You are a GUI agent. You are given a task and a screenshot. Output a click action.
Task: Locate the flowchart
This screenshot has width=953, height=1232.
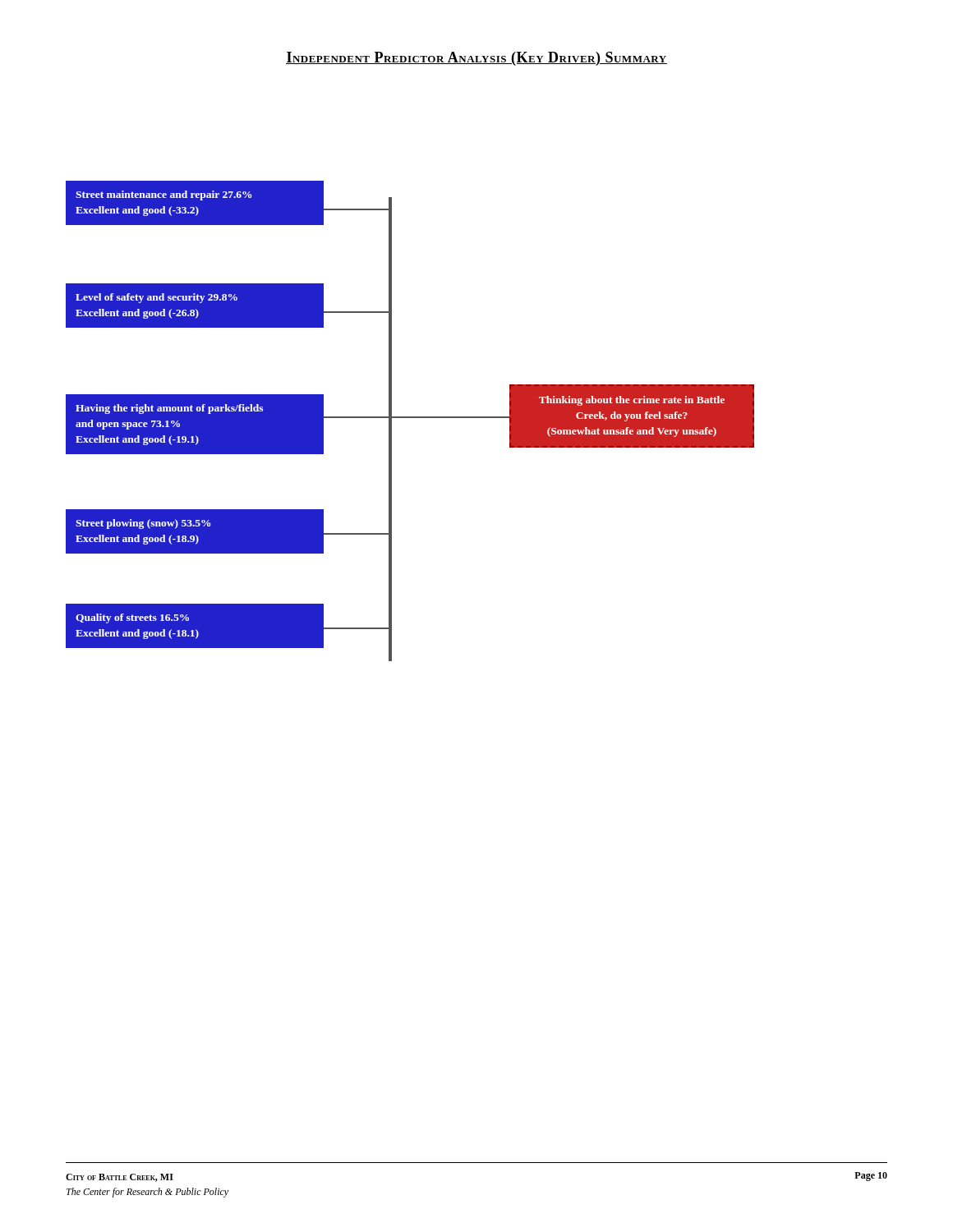(x=476, y=444)
